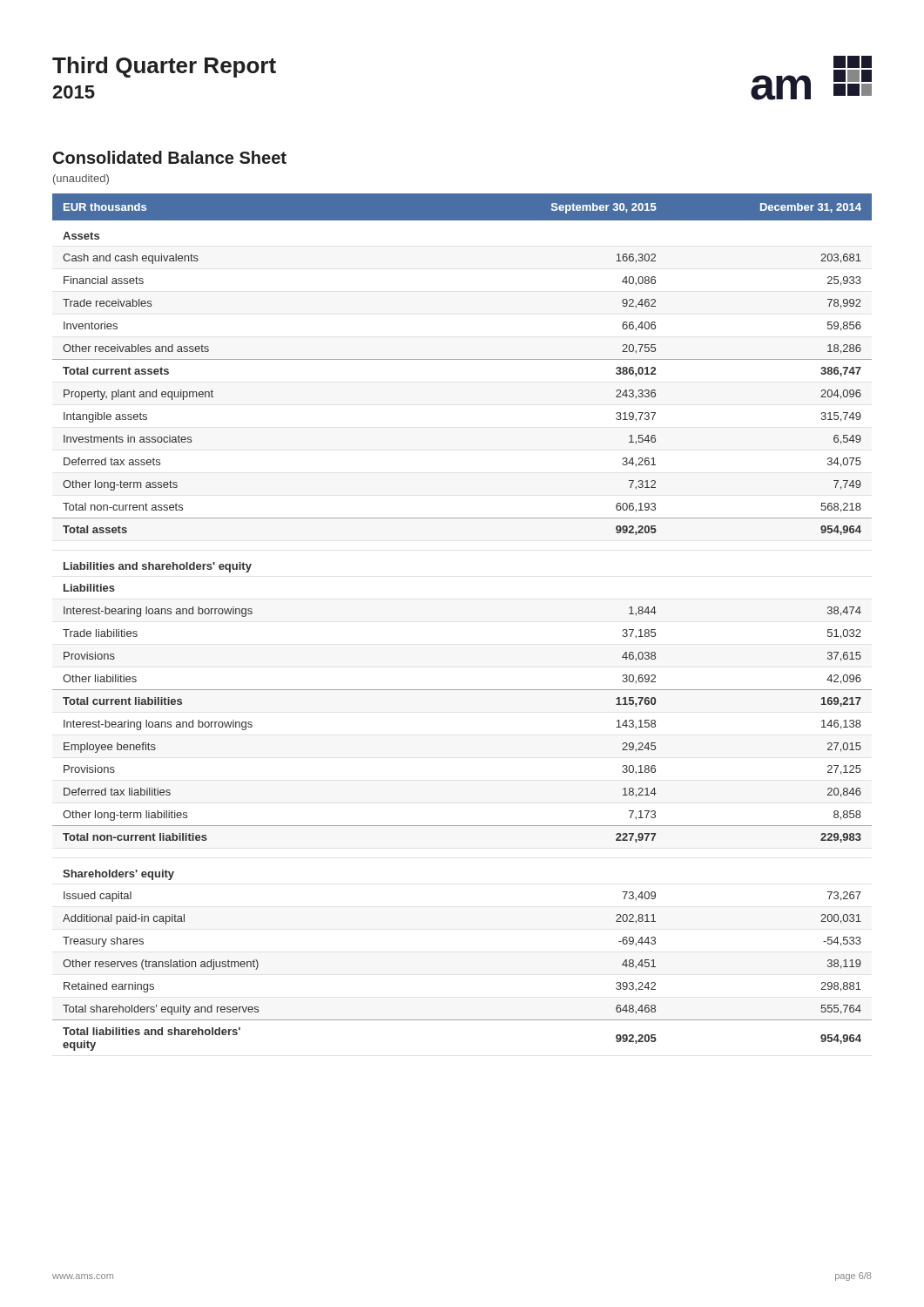
Task: Click on the section header with the text "Consolidated Balance Sheet"
Action: point(169,158)
